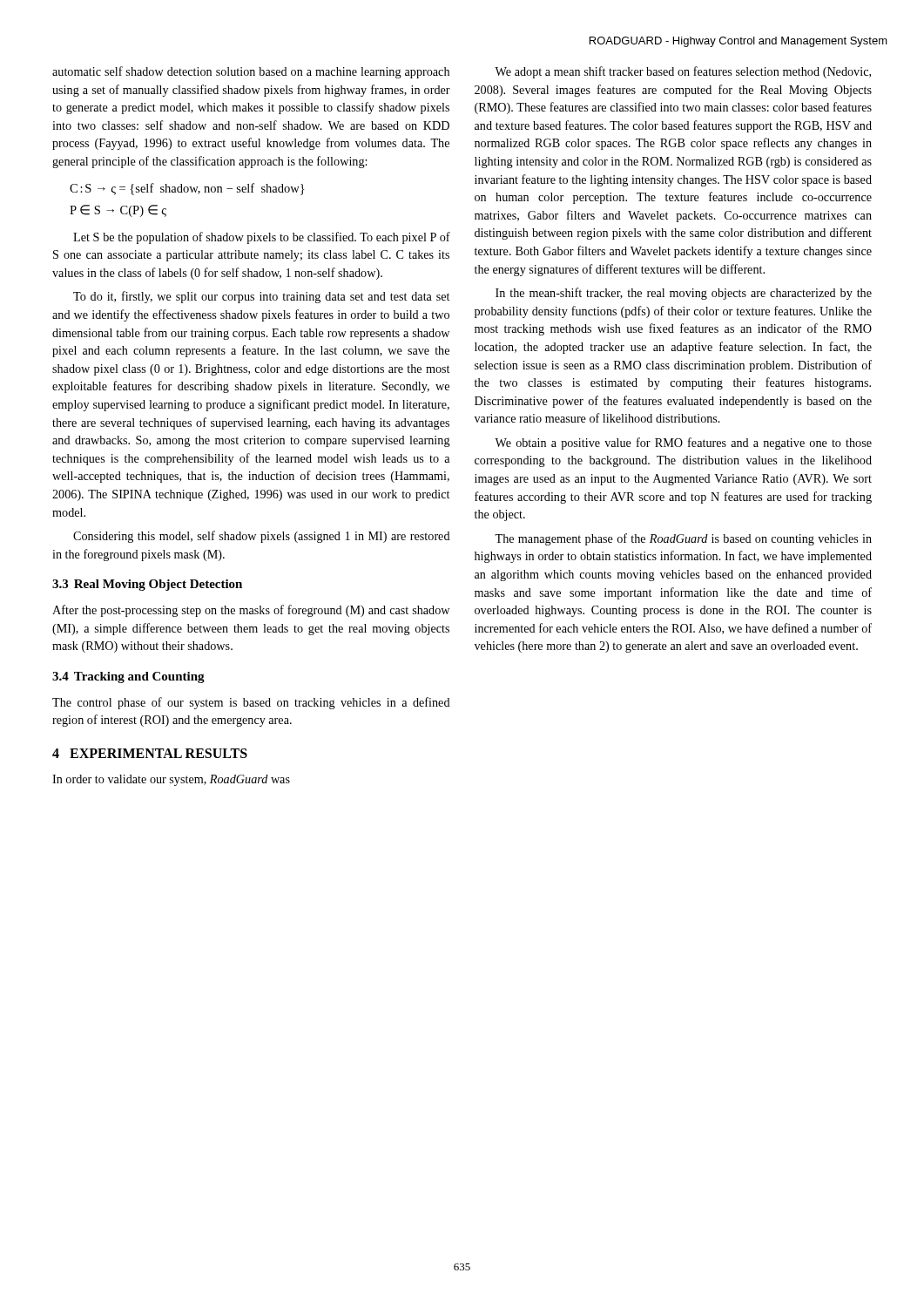This screenshot has height=1307, width=924.
Task: Click on the section header that reads "4 EXPERIMENTAL RESULTS"
Action: tap(150, 753)
